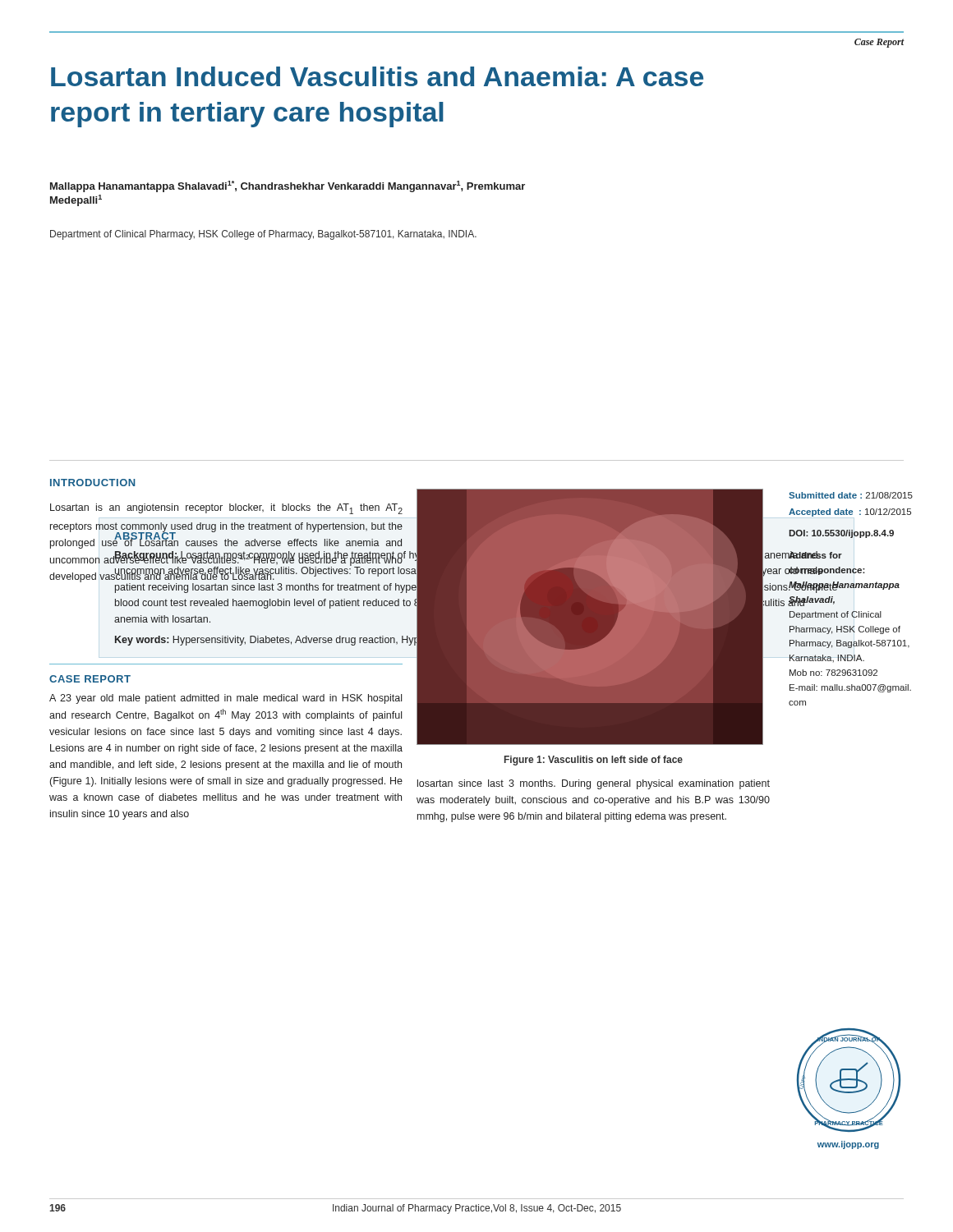Point to the text block starting "Figure 1: Vasculitis"
This screenshot has height=1232, width=953.
point(593,760)
